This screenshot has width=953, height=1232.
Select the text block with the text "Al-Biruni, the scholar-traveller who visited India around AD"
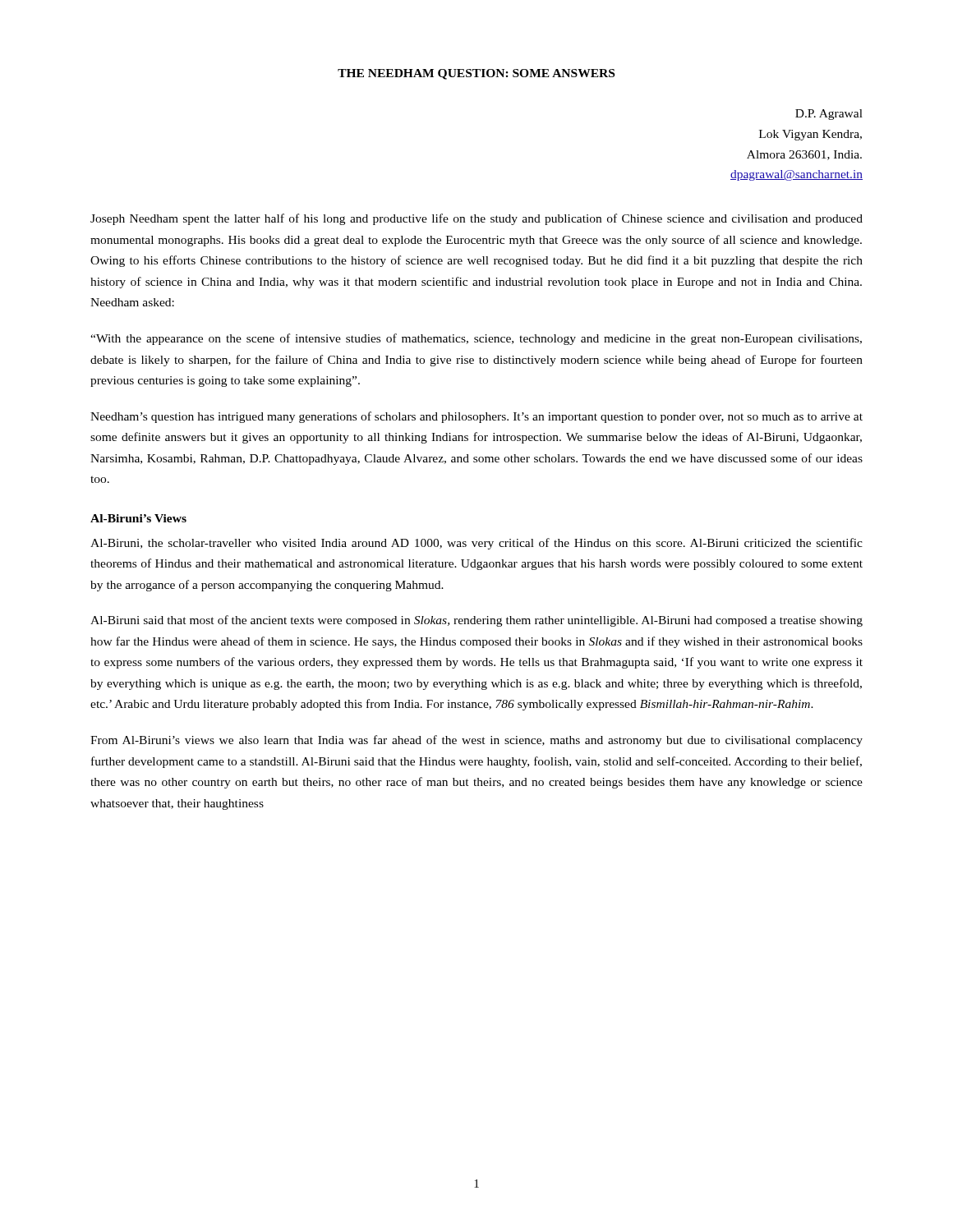tap(476, 563)
